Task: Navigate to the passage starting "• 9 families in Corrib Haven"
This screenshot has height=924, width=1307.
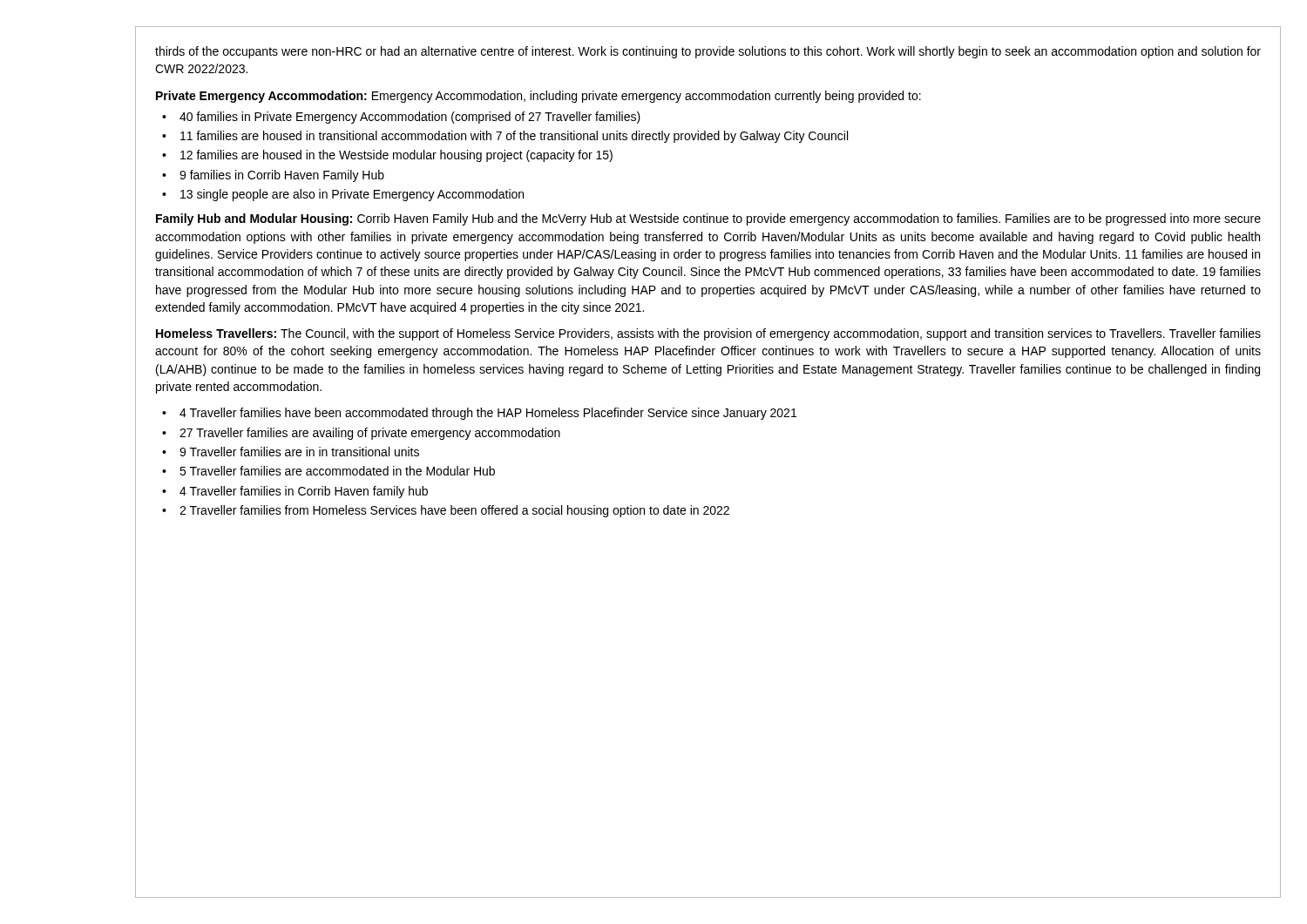Action: [273, 176]
